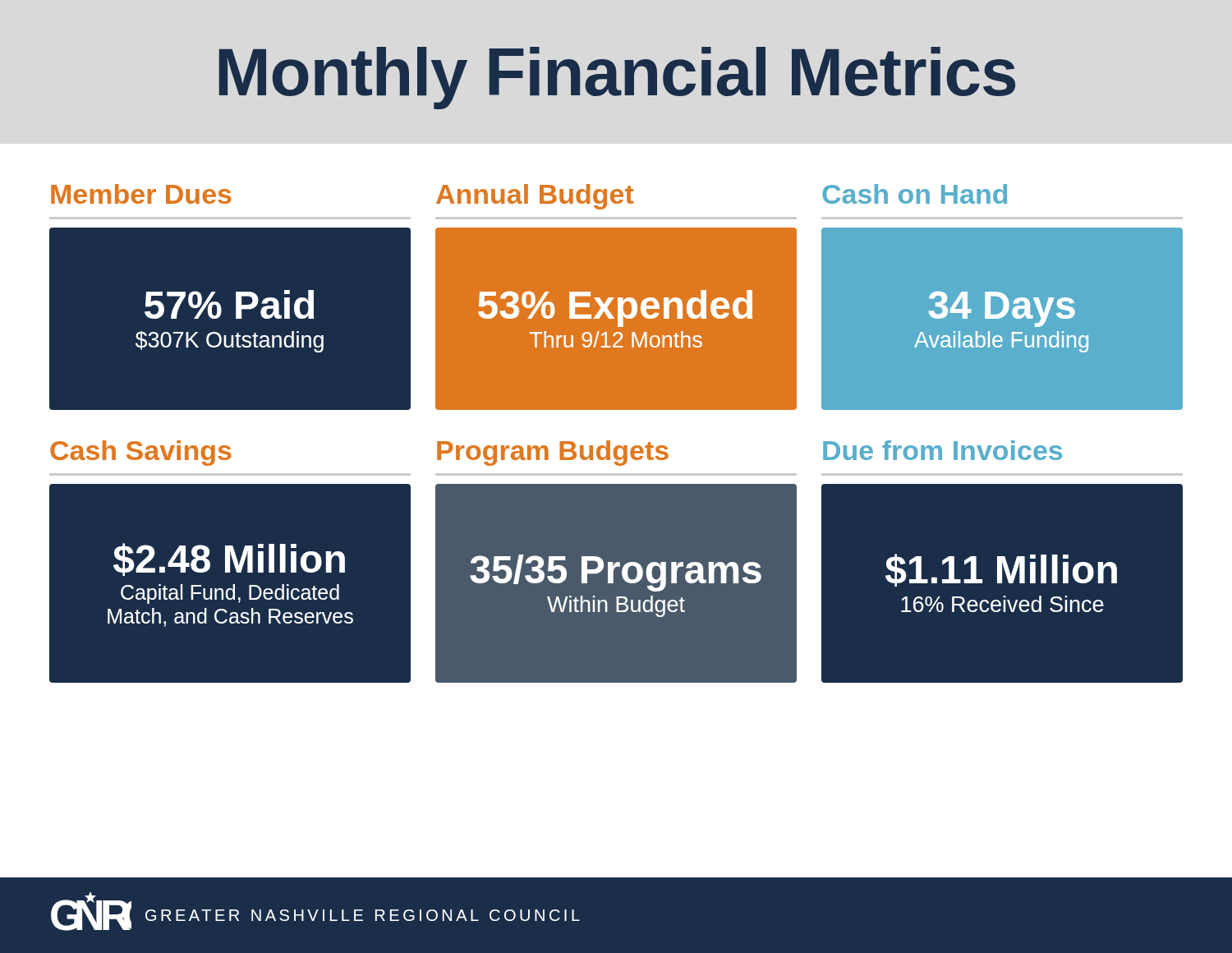This screenshot has height=953, width=1232.
Task: Locate the text "34 Days Available Funding"
Action: pos(1002,318)
